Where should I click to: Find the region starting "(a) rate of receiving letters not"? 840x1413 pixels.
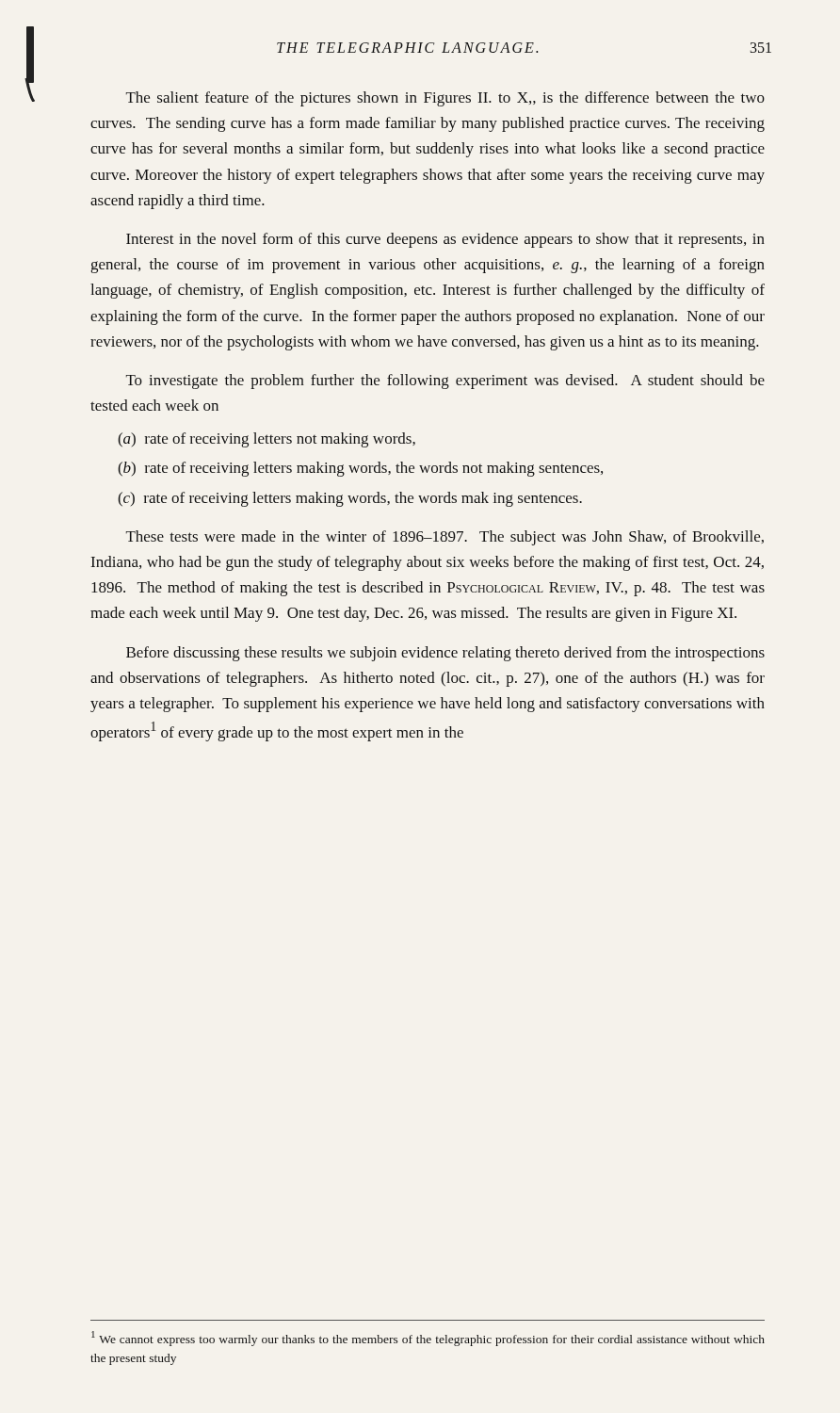pos(267,440)
